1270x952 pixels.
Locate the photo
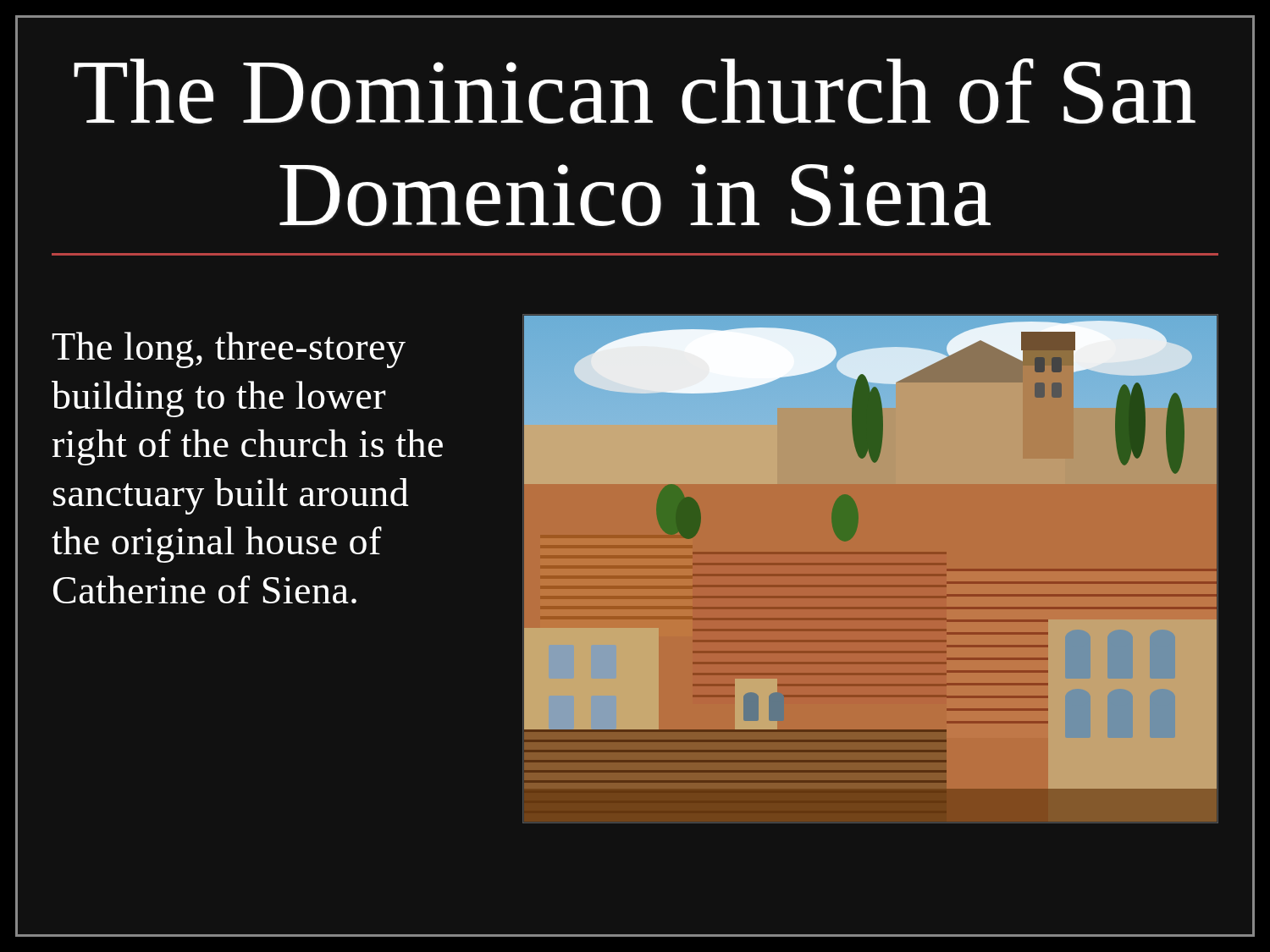[851, 569]
